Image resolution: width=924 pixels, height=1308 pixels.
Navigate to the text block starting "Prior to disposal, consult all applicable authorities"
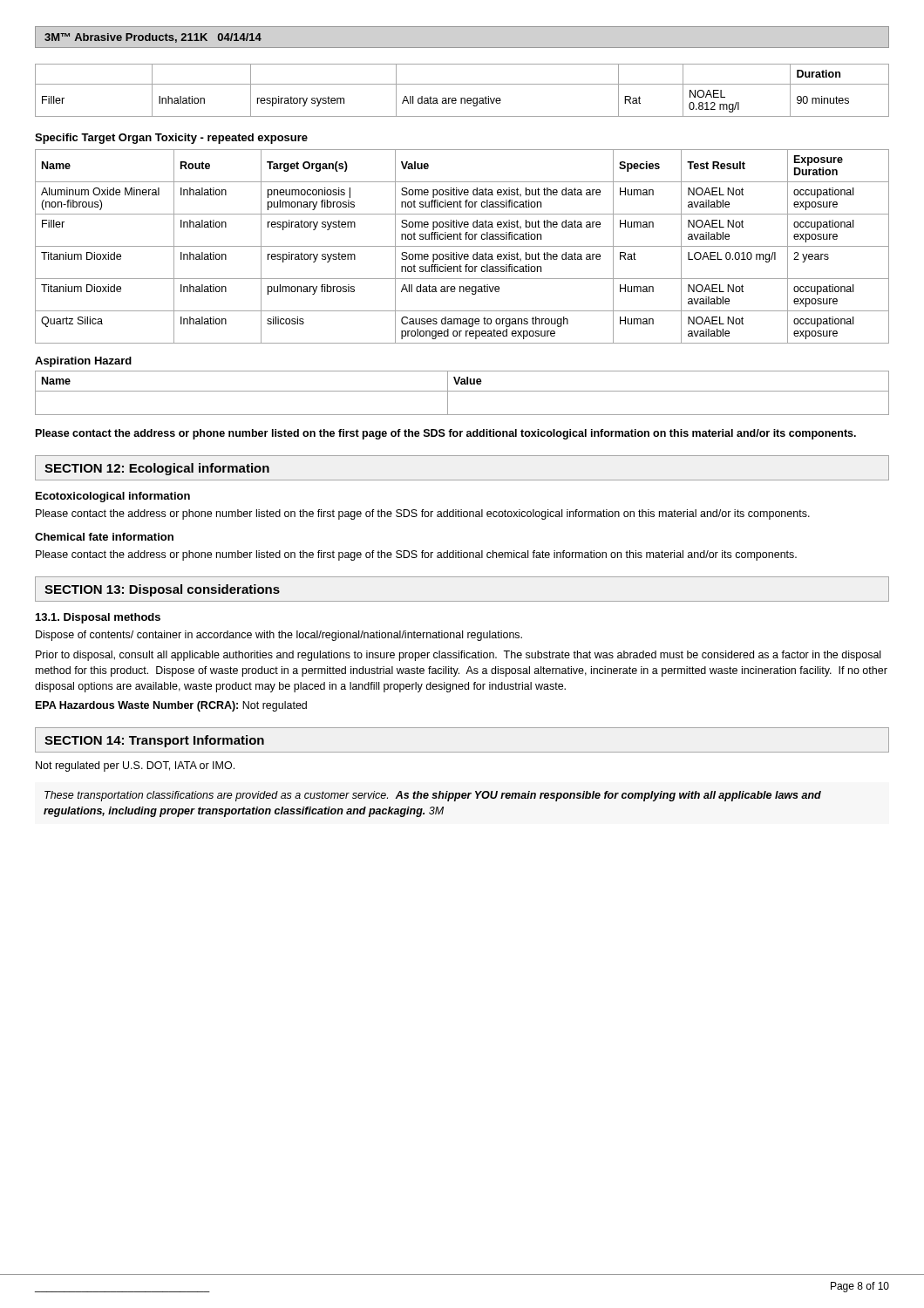(x=461, y=670)
